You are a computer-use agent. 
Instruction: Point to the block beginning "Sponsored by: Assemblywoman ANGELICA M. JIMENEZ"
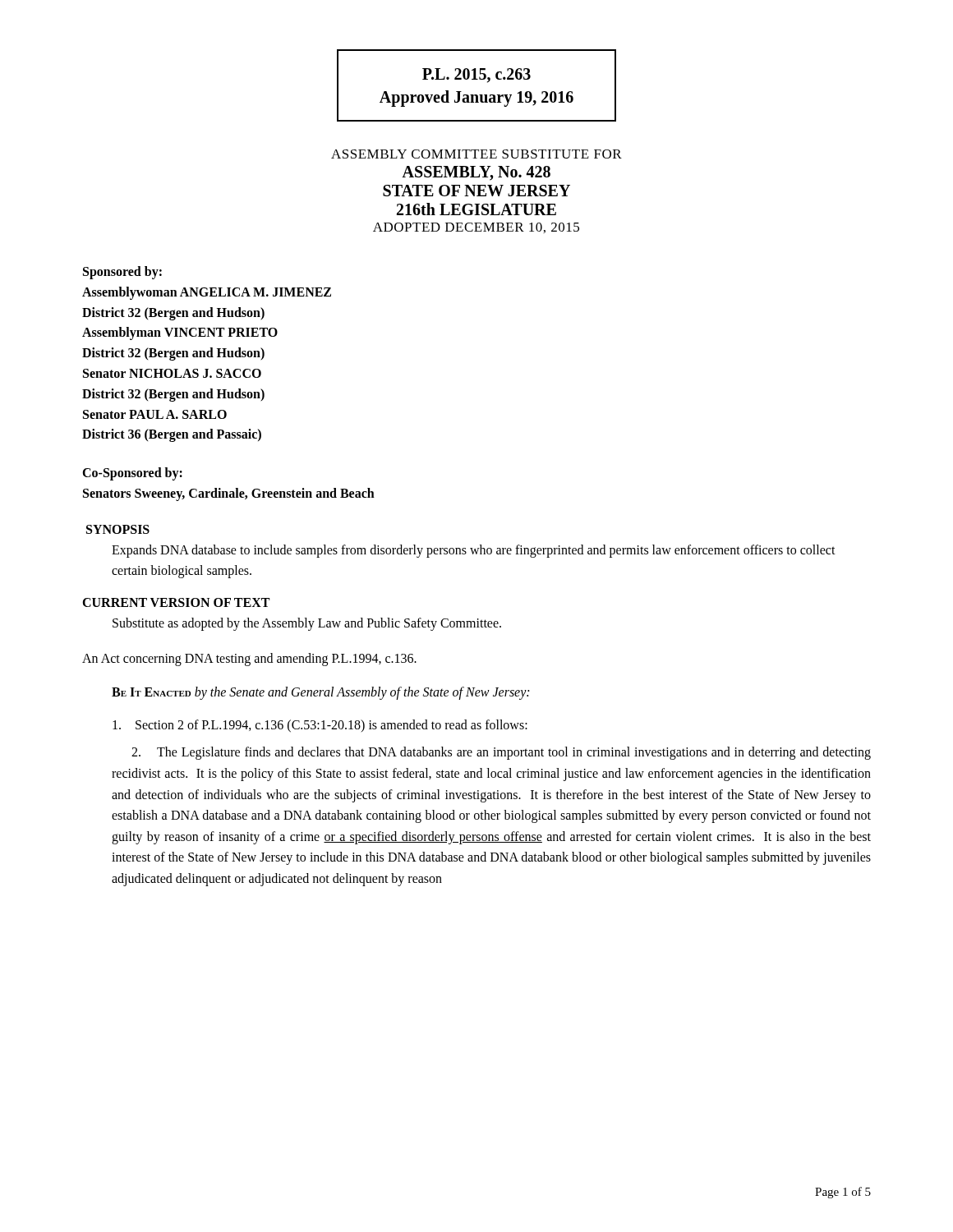pos(207,353)
